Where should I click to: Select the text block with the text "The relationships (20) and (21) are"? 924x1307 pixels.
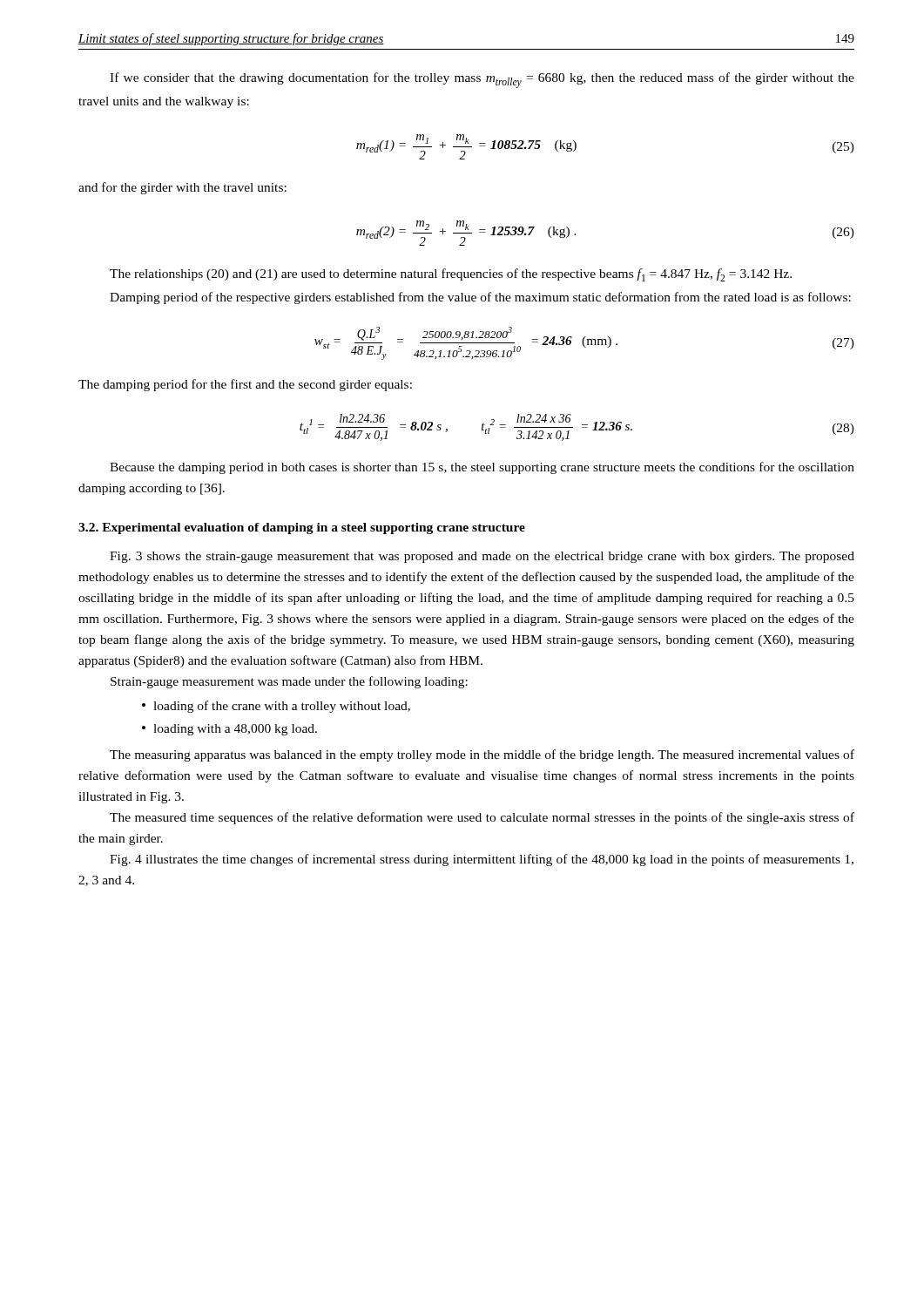pos(466,285)
